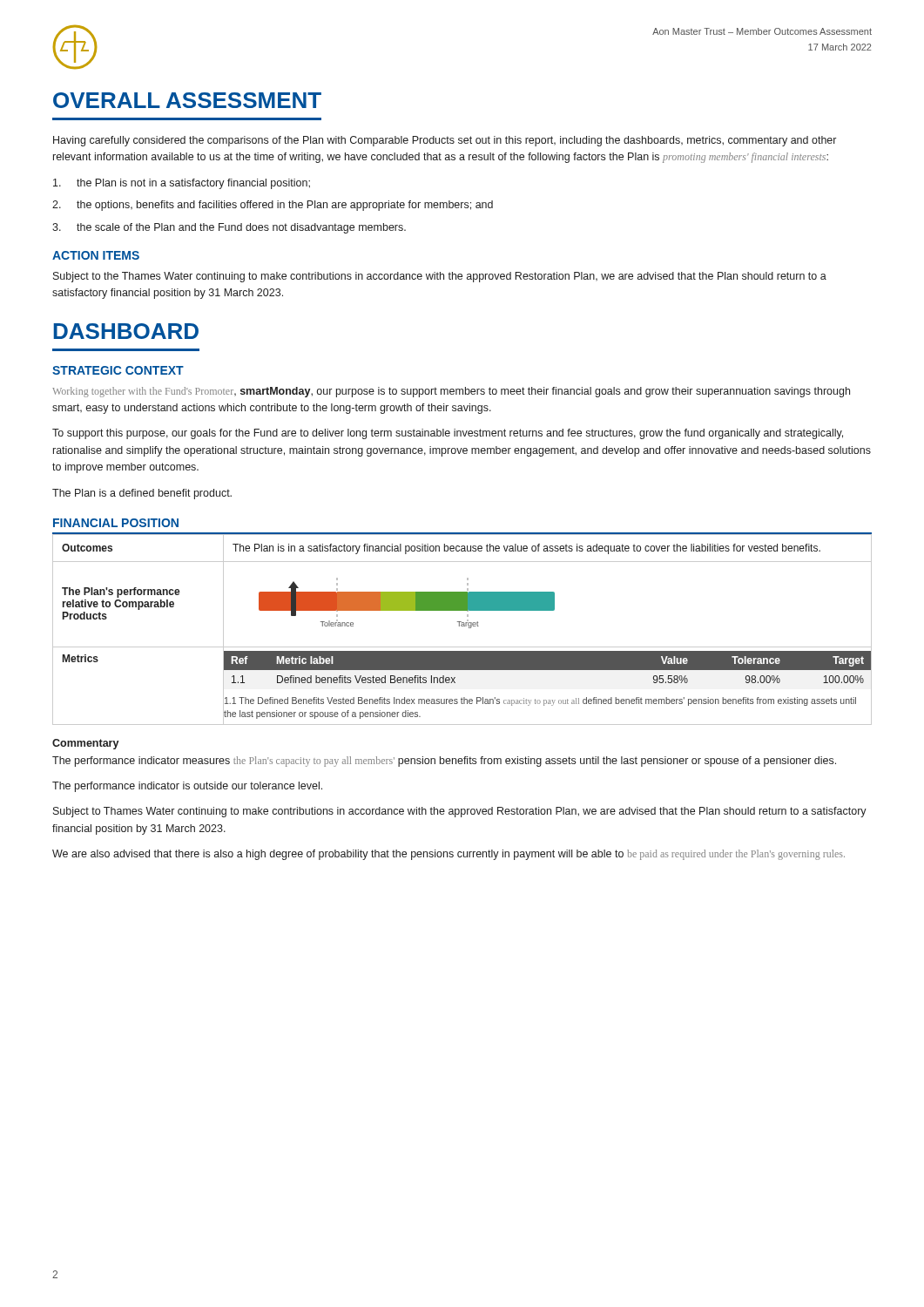The width and height of the screenshot is (924, 1307).
Task: Navigate to the region starting "FINANCIAL POSITION"
Action: click(x=116, y=523)
